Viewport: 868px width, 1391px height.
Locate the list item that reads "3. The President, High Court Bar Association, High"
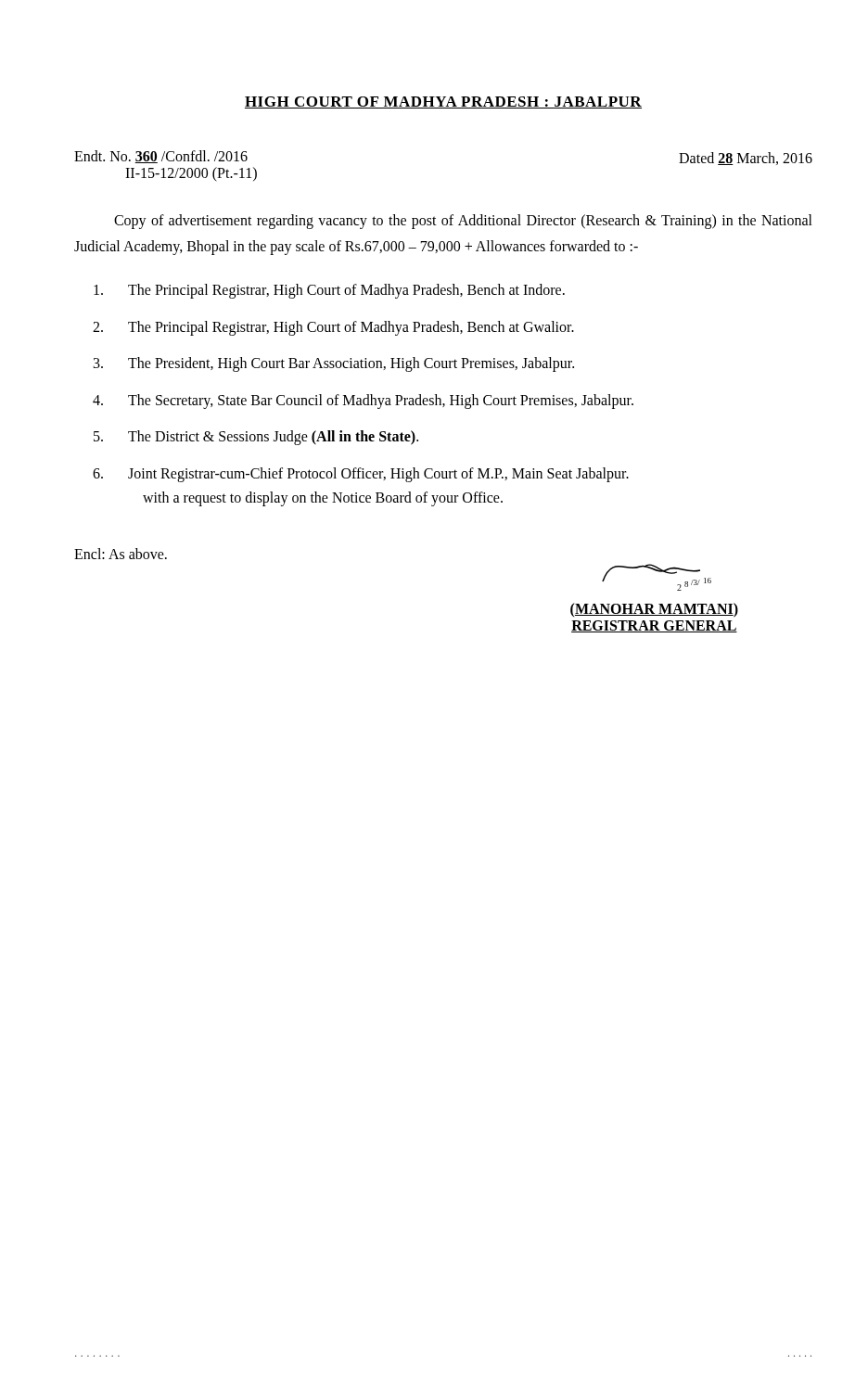tap(453, 364)
